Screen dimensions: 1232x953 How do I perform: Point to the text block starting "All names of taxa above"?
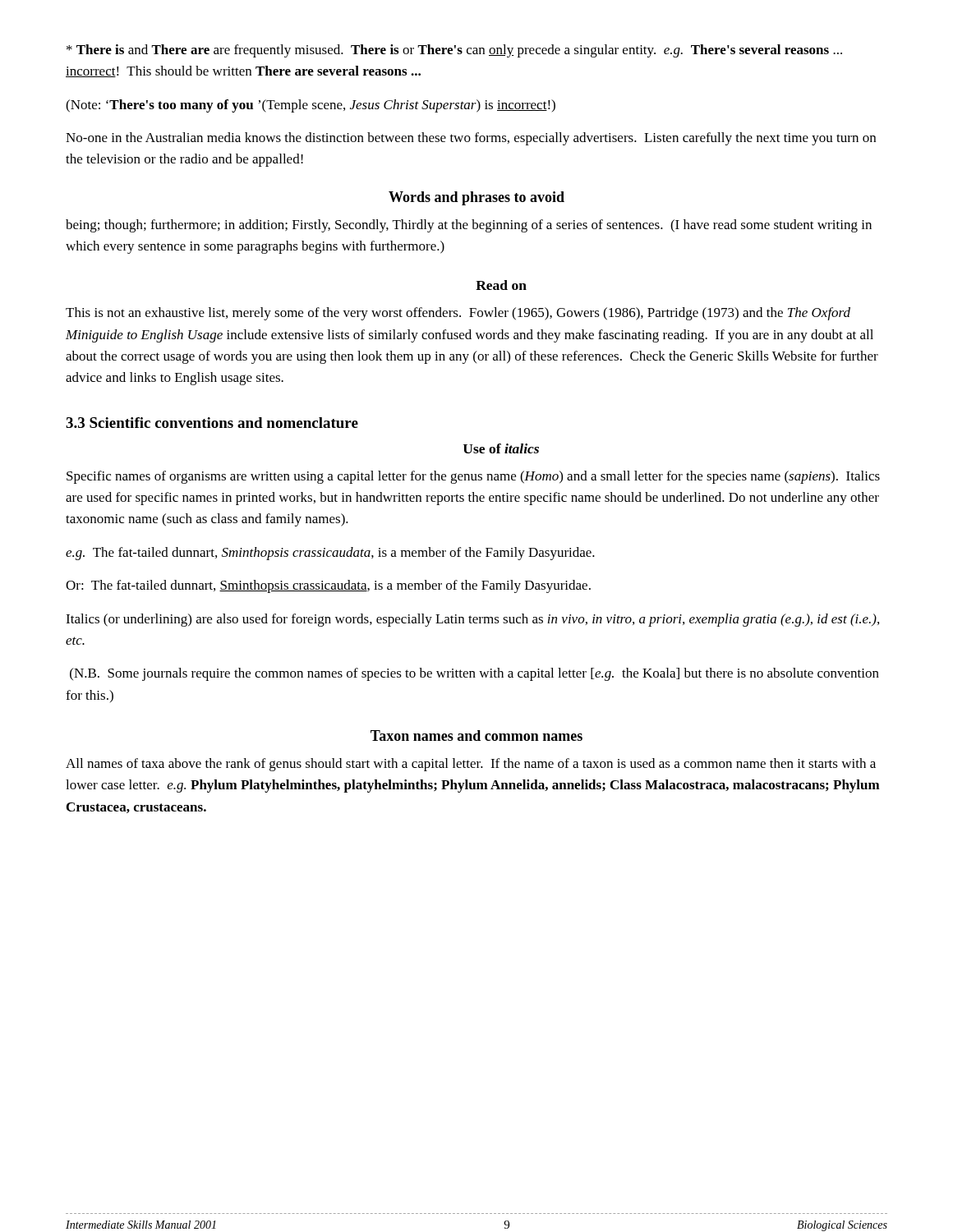pyautogui.click(x=473, y=785)
